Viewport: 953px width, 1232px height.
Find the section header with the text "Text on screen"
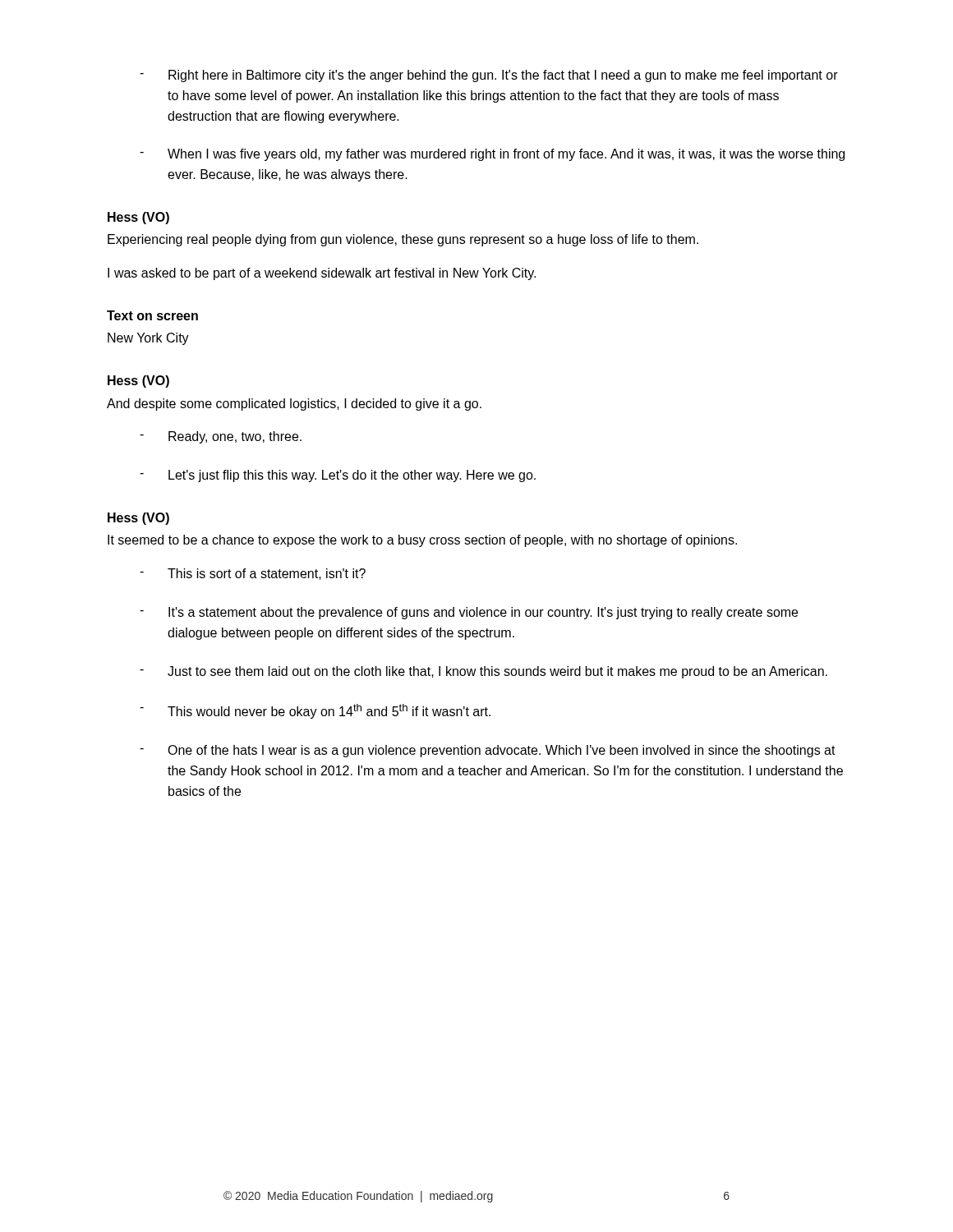tap(153, 316)
